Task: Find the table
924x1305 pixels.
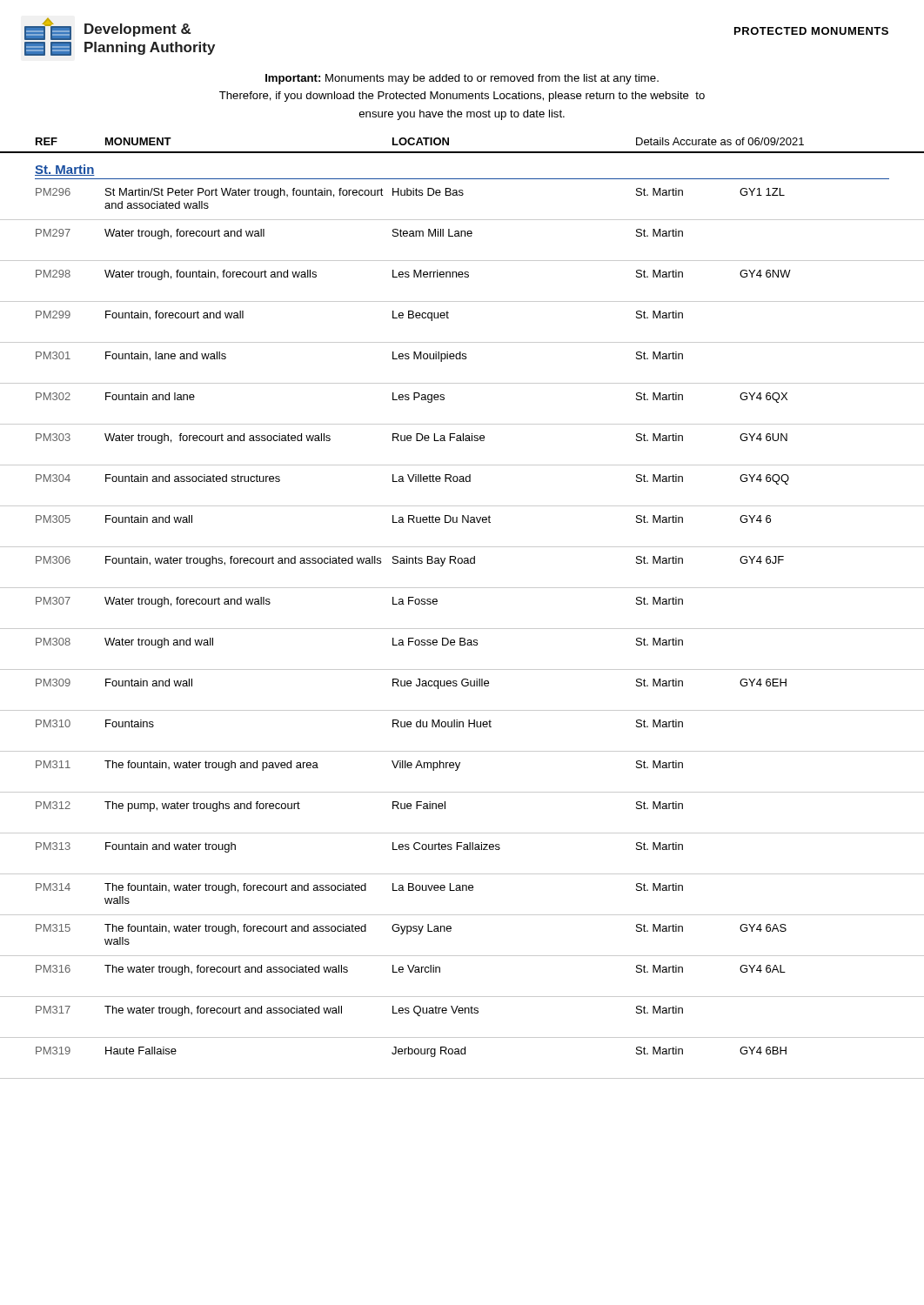Action: coord(462,629)
